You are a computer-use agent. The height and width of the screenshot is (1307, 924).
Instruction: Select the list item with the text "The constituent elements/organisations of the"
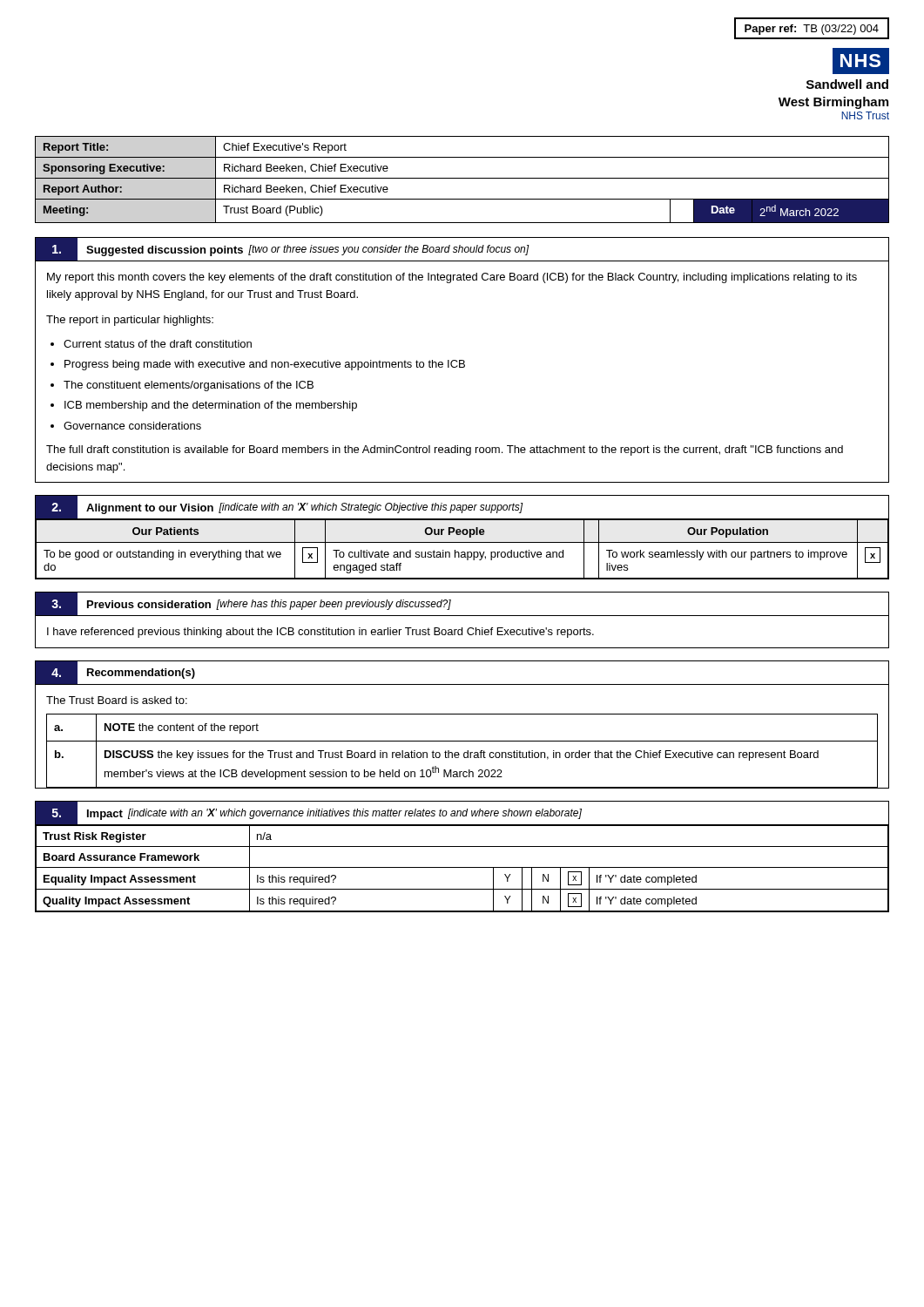[189, 385]
